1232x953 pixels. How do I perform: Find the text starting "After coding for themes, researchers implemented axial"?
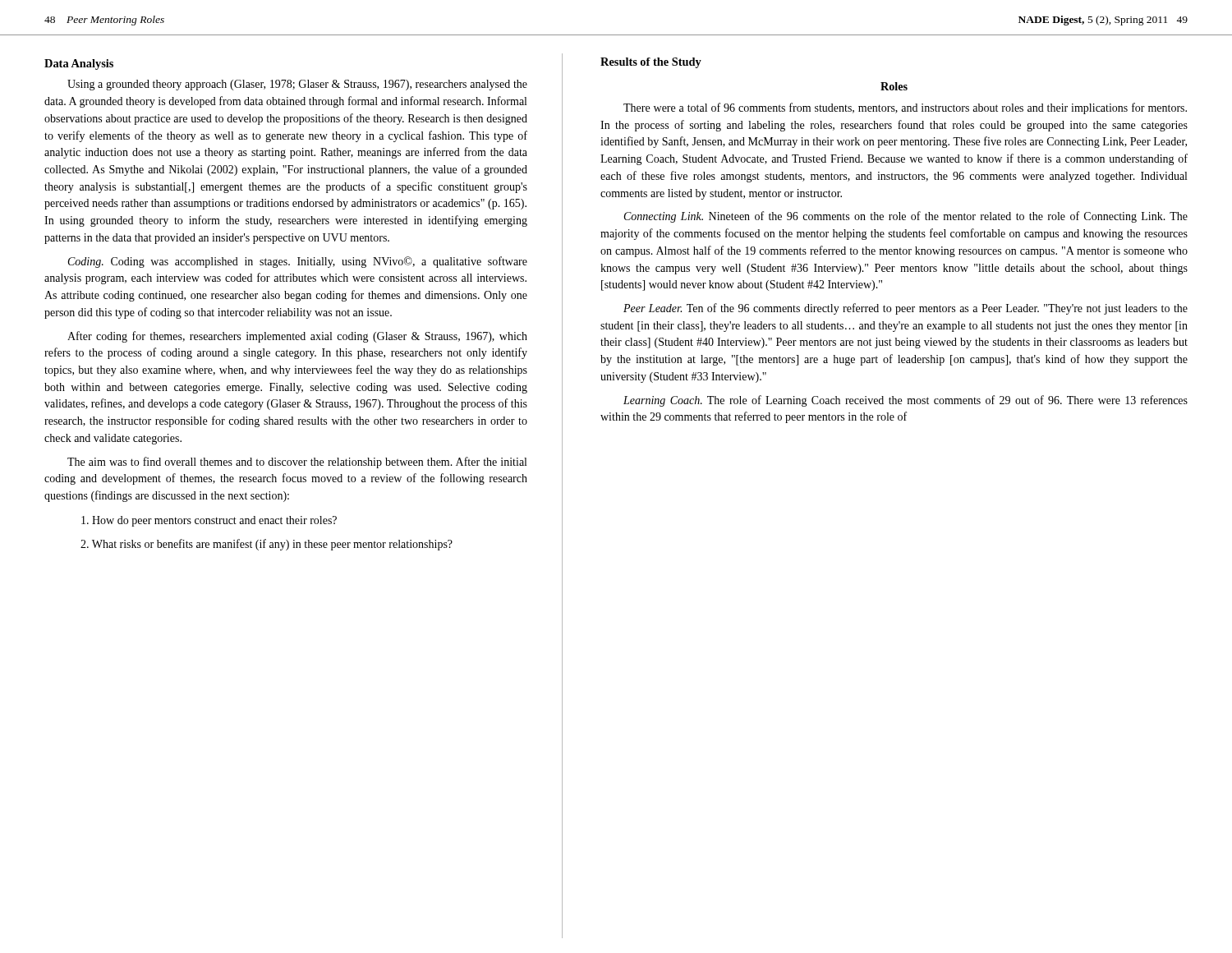coord(286,388)
